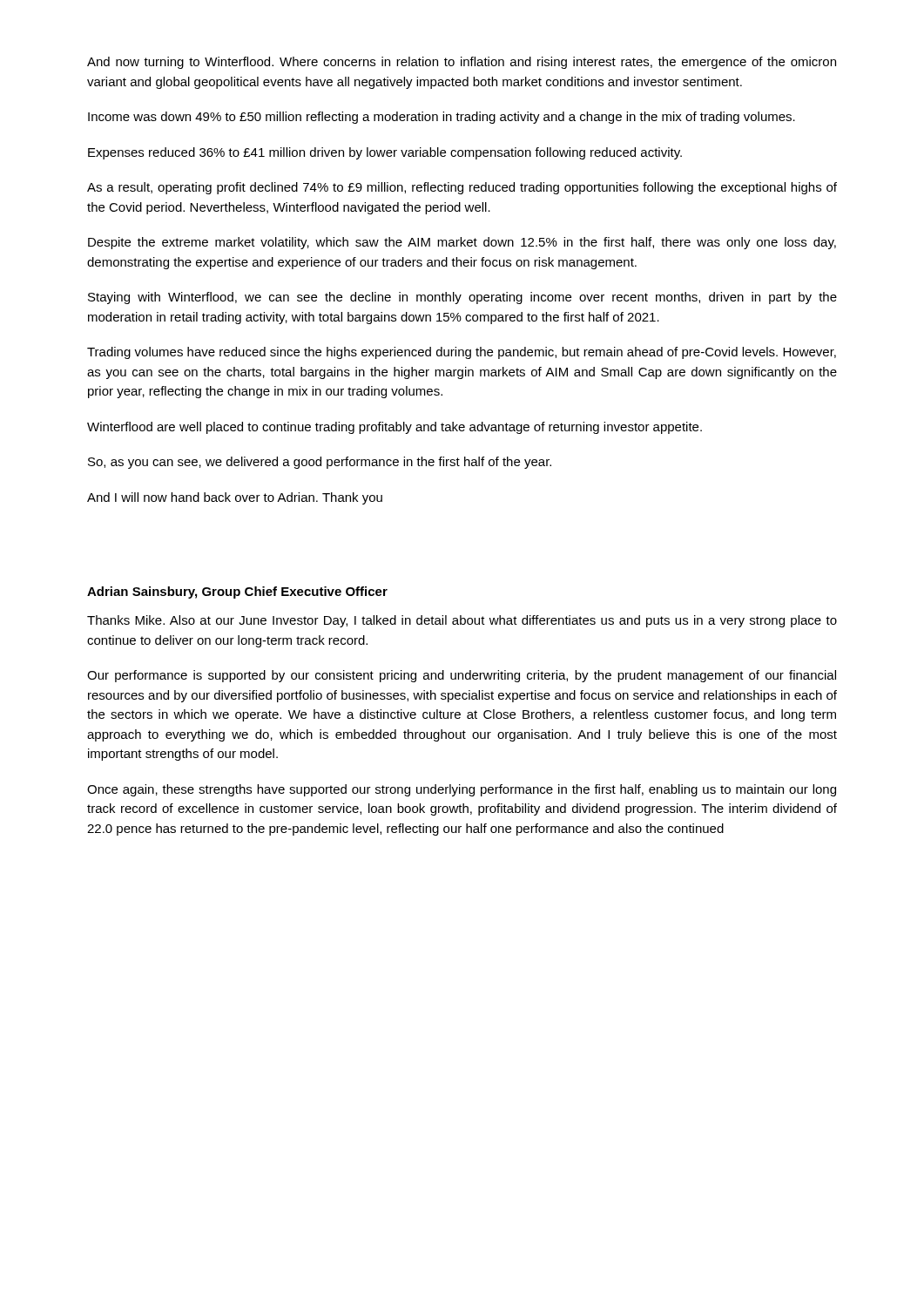The height and width of the screenshot is (1307, 924).
Task: Select the passage starting "Winterflood are well"
Action: pyautogui.click(x=395, y=426)
